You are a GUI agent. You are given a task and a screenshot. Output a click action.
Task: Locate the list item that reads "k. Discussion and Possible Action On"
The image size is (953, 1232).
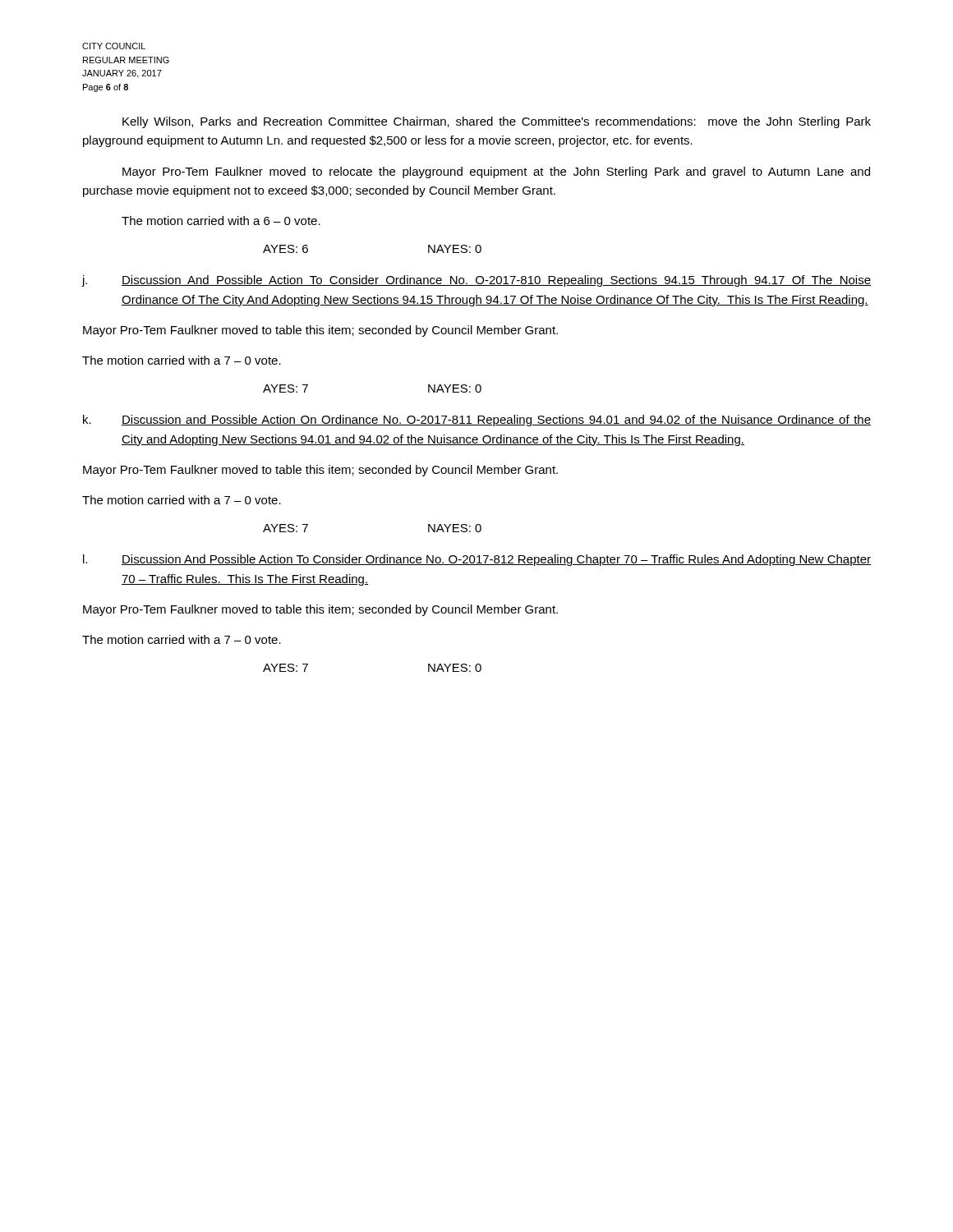pos(476,429)
